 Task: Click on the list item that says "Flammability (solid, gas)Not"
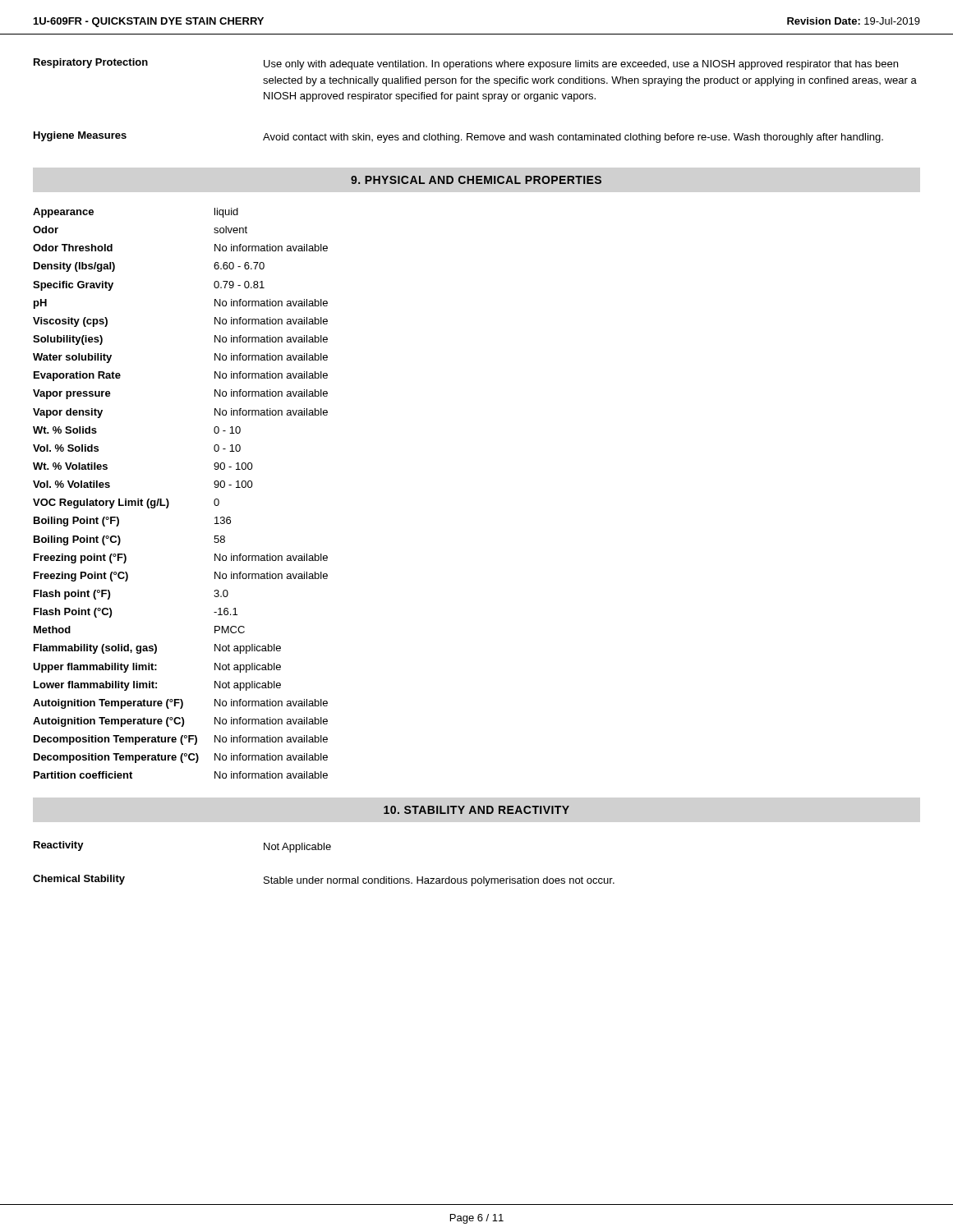pyautogui.click(x=255, y=648)
